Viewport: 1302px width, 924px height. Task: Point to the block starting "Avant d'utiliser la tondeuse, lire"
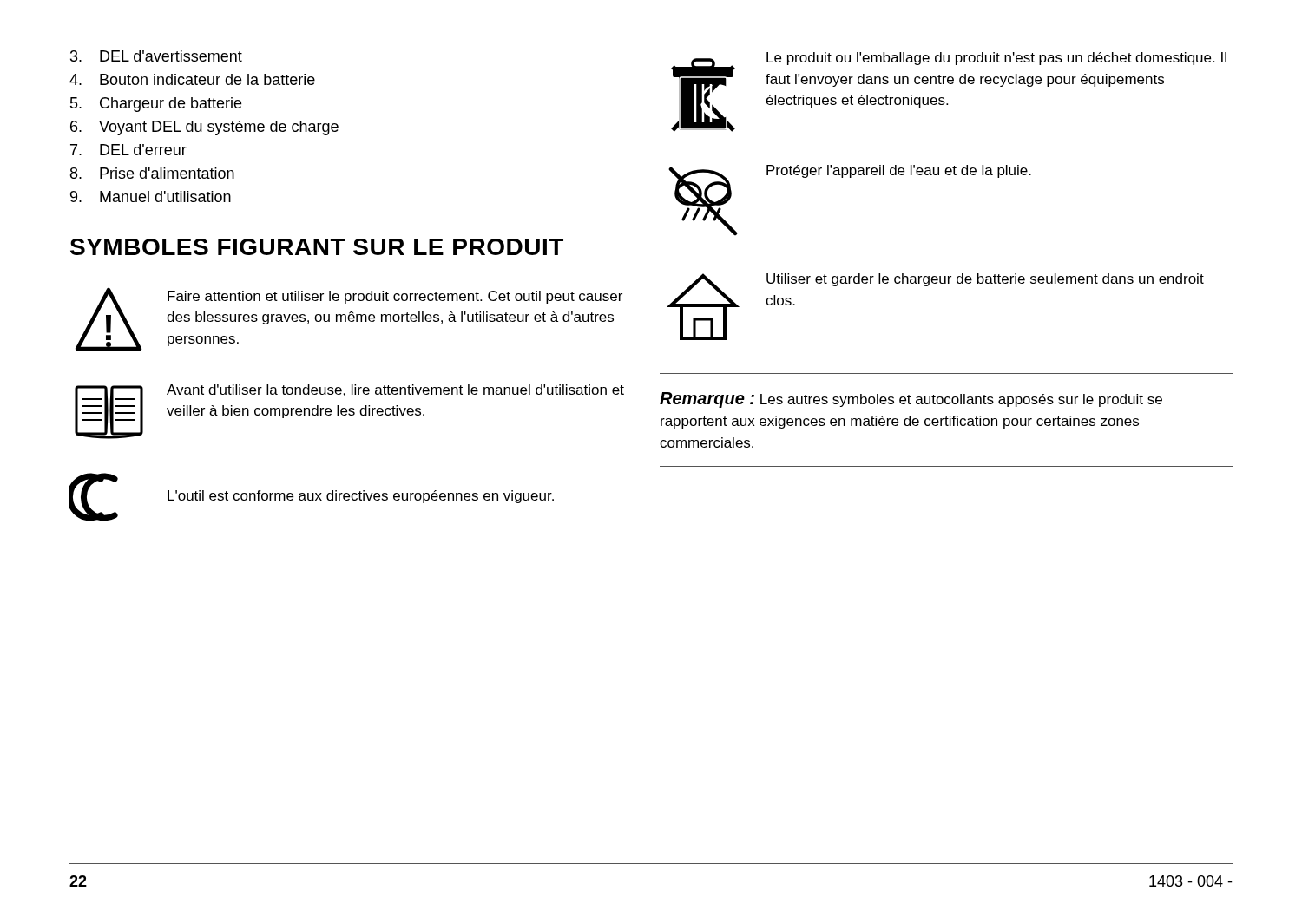pos(395,400)
